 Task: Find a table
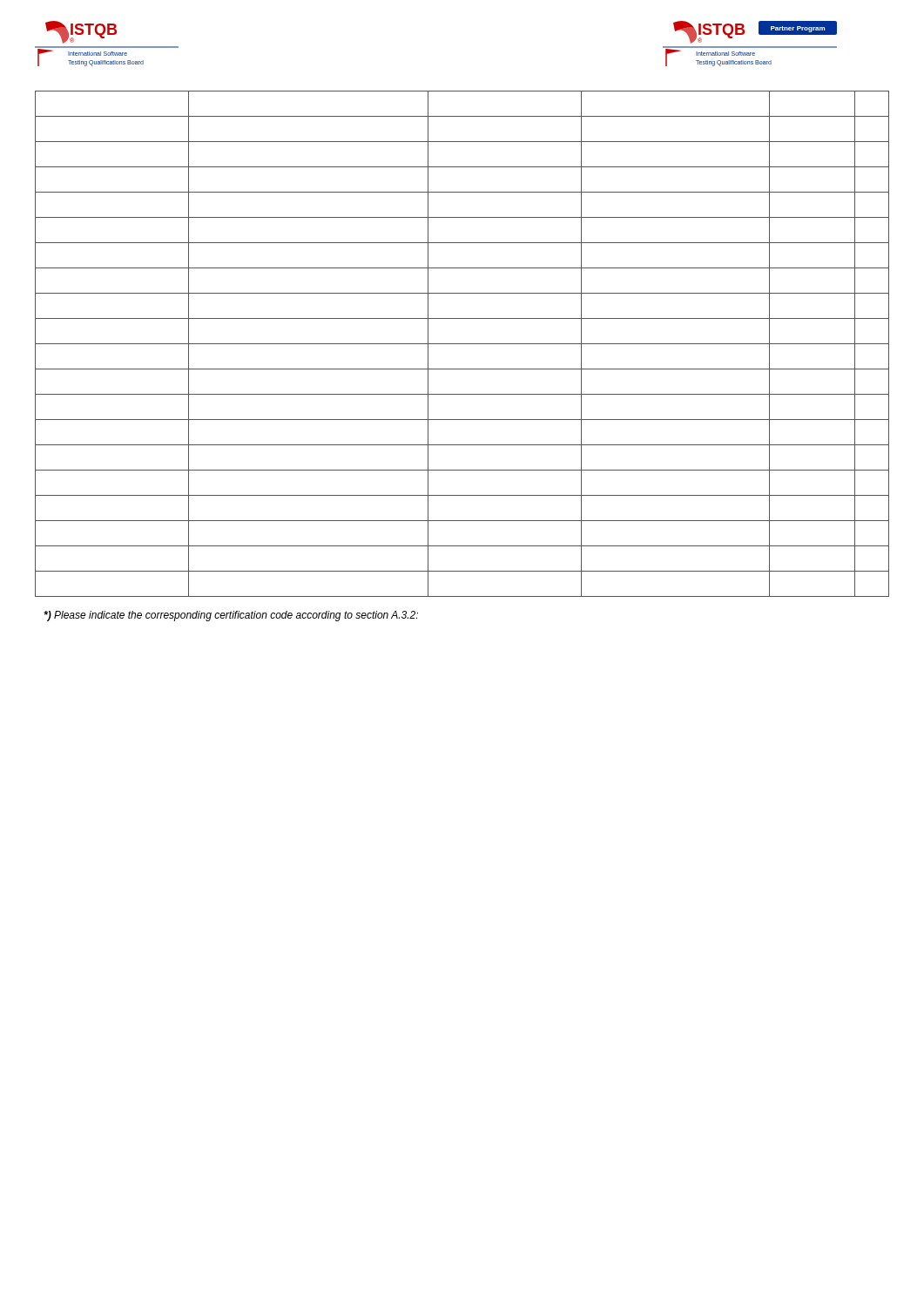462,344
